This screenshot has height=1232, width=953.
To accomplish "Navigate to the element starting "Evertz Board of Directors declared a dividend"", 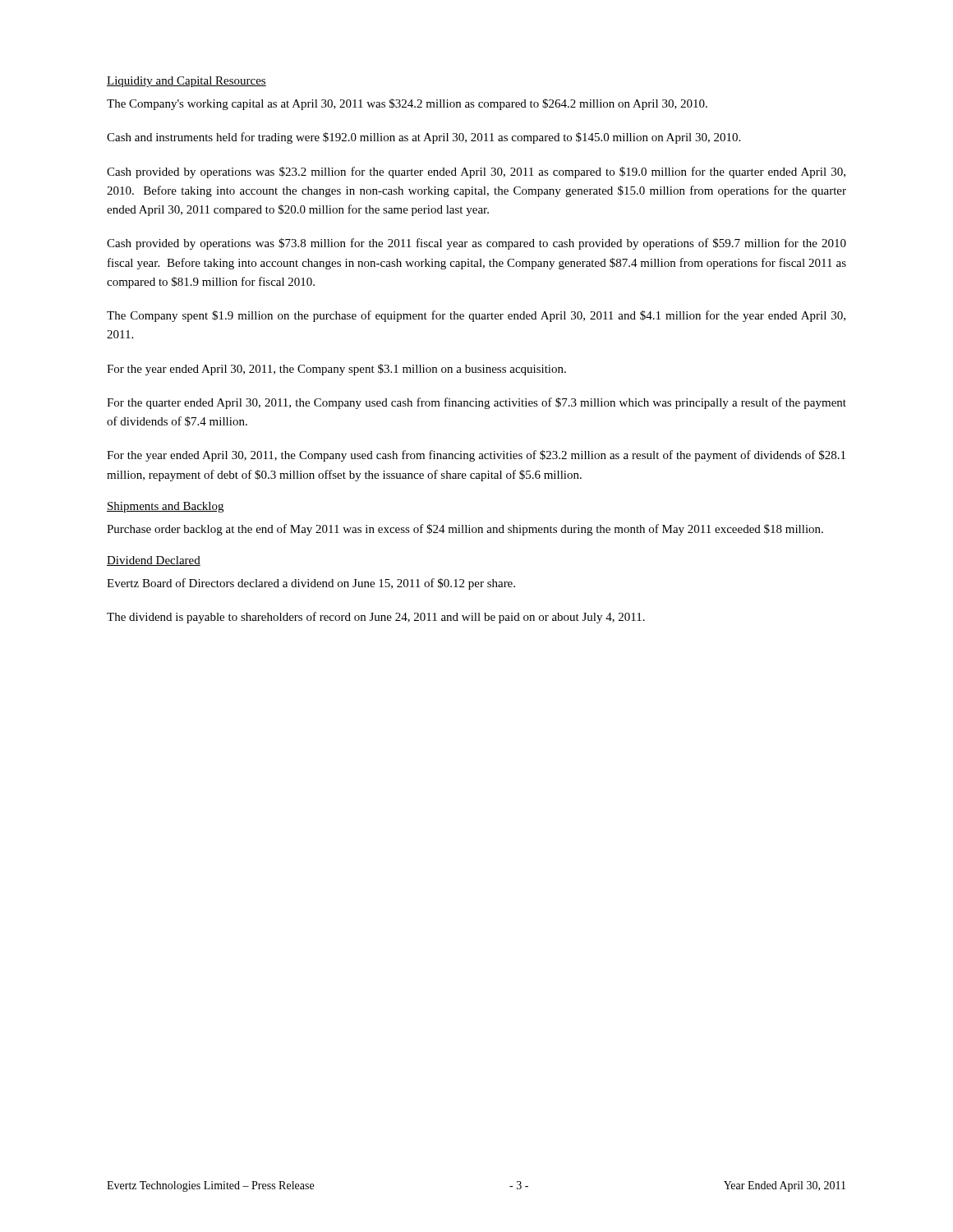I will tap(311, 583).
